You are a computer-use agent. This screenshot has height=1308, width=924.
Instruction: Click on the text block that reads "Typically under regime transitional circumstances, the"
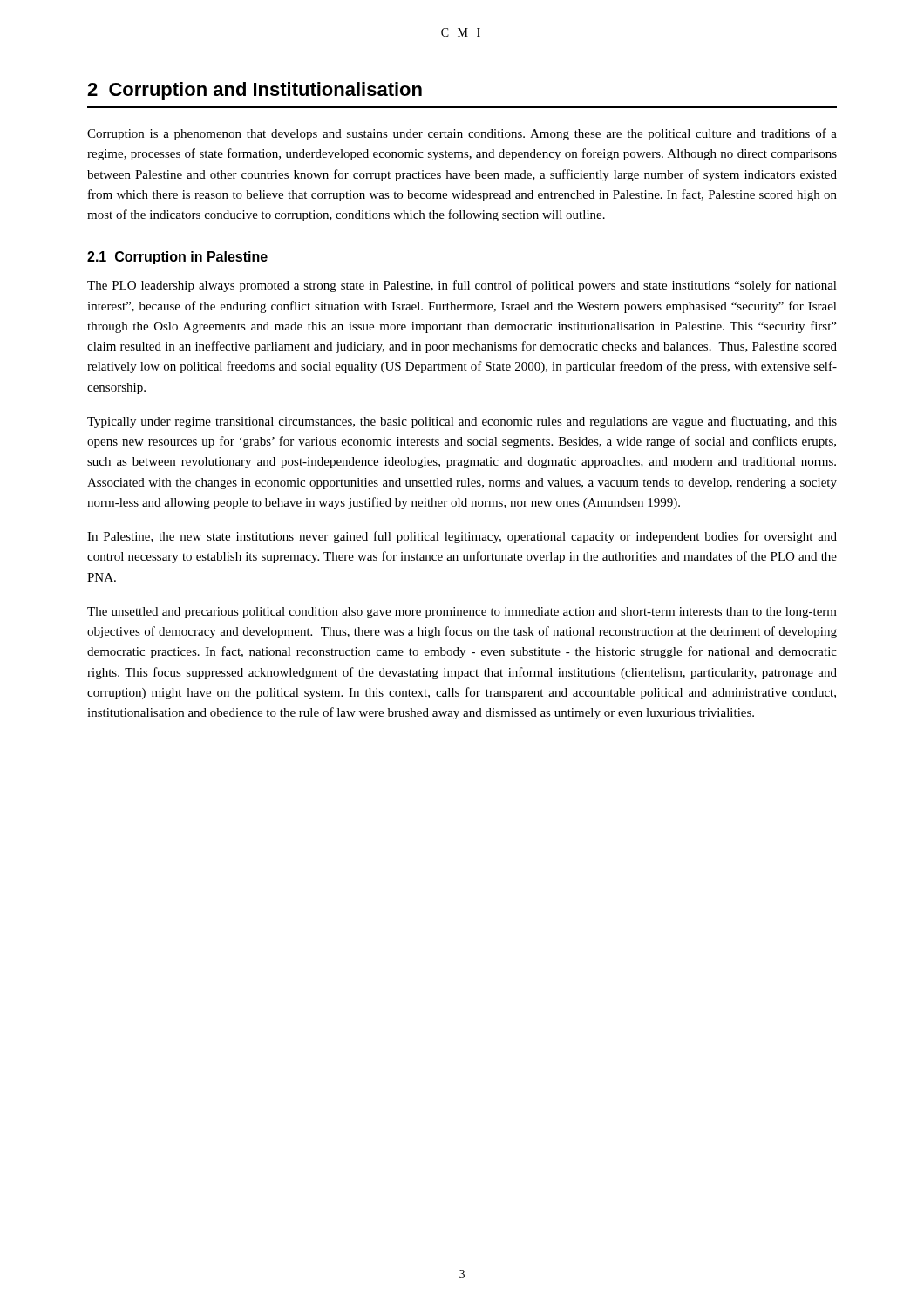click(462, 462)
